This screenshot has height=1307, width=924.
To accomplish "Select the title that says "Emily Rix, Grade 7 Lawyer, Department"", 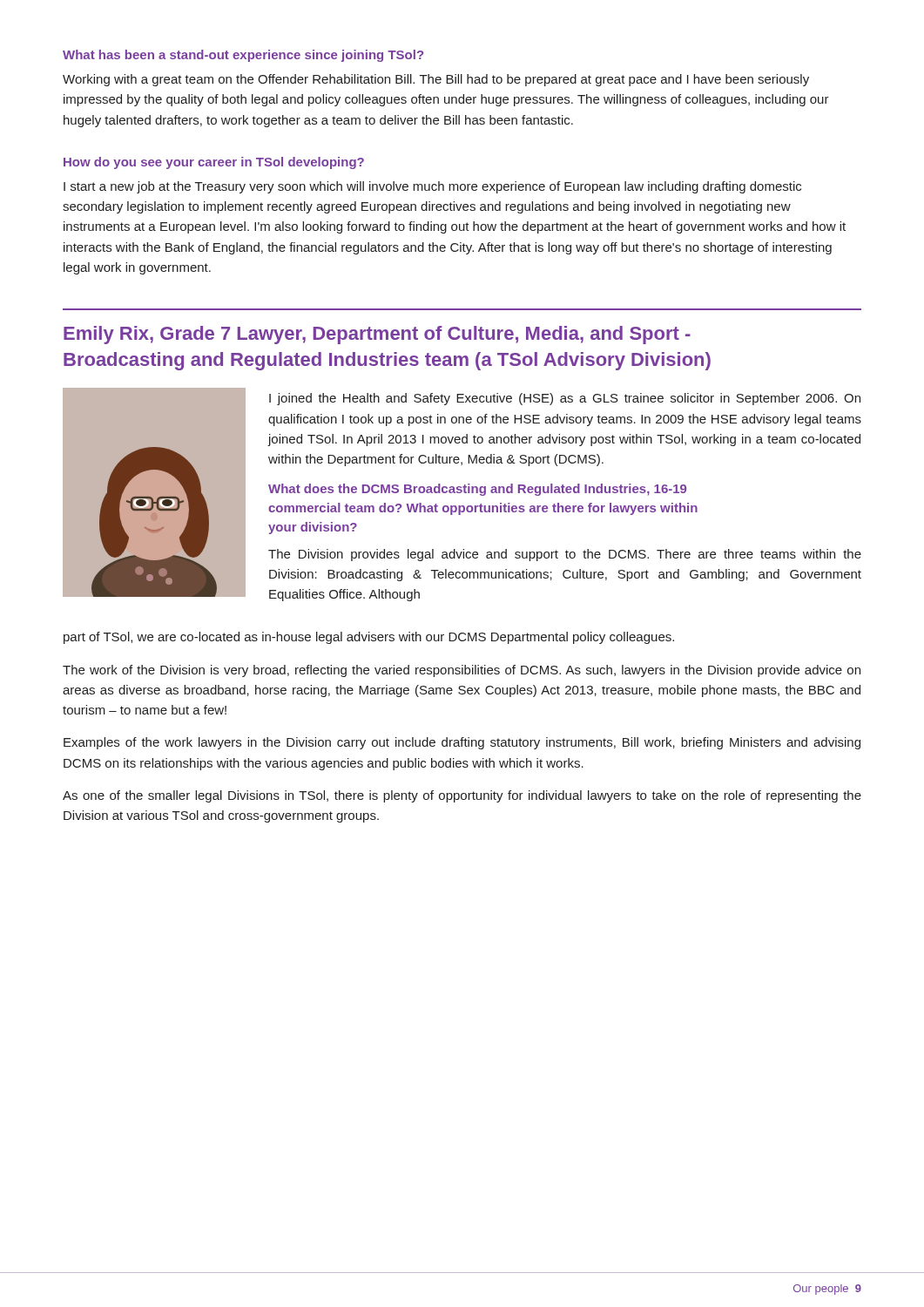I will [x=387, y=346].
